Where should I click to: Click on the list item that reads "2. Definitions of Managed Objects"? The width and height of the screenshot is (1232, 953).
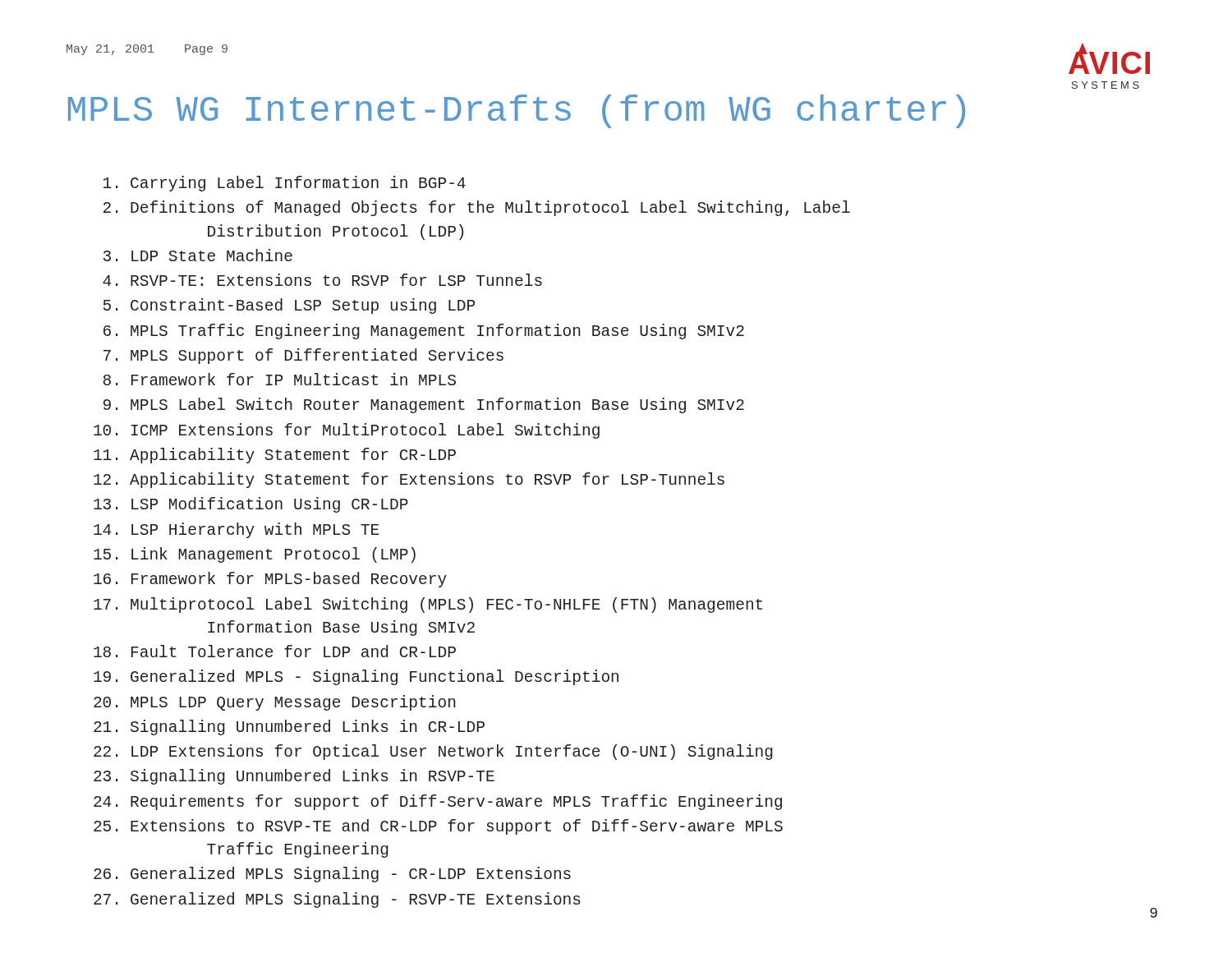[x=620, y=221]
